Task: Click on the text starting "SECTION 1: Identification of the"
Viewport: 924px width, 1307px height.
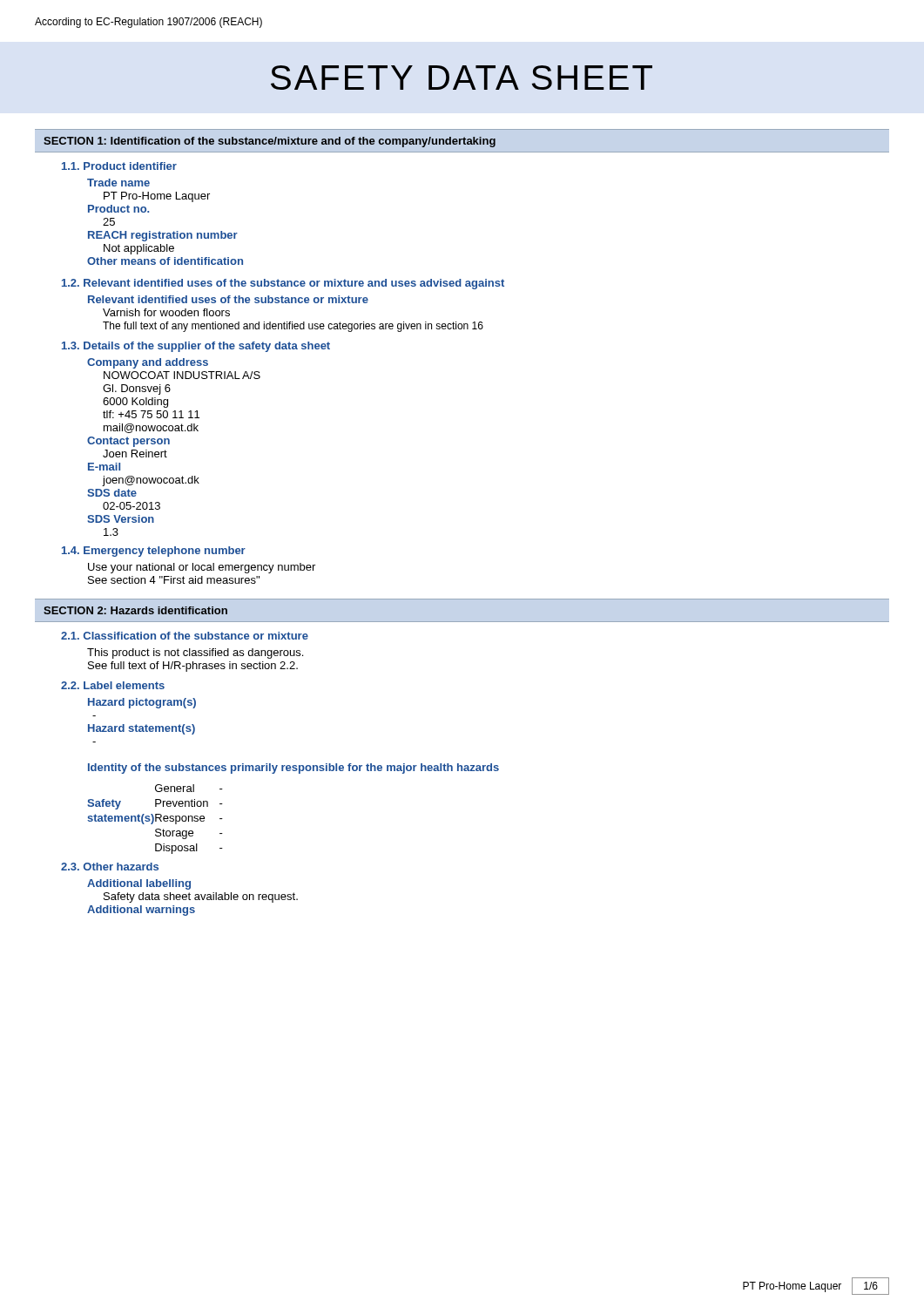Action: tap(270, 141)
